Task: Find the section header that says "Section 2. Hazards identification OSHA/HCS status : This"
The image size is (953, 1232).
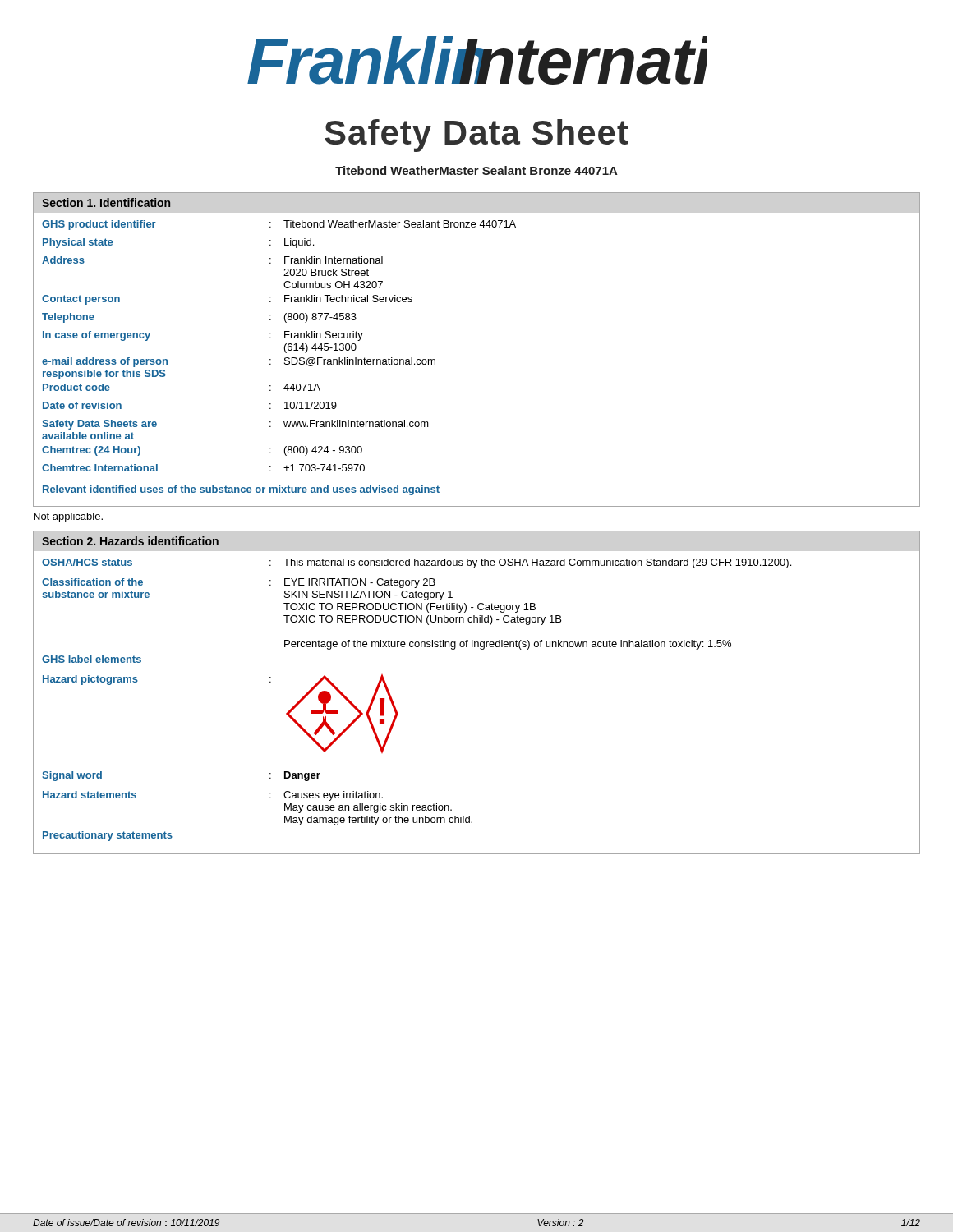Action: point(476,692)
